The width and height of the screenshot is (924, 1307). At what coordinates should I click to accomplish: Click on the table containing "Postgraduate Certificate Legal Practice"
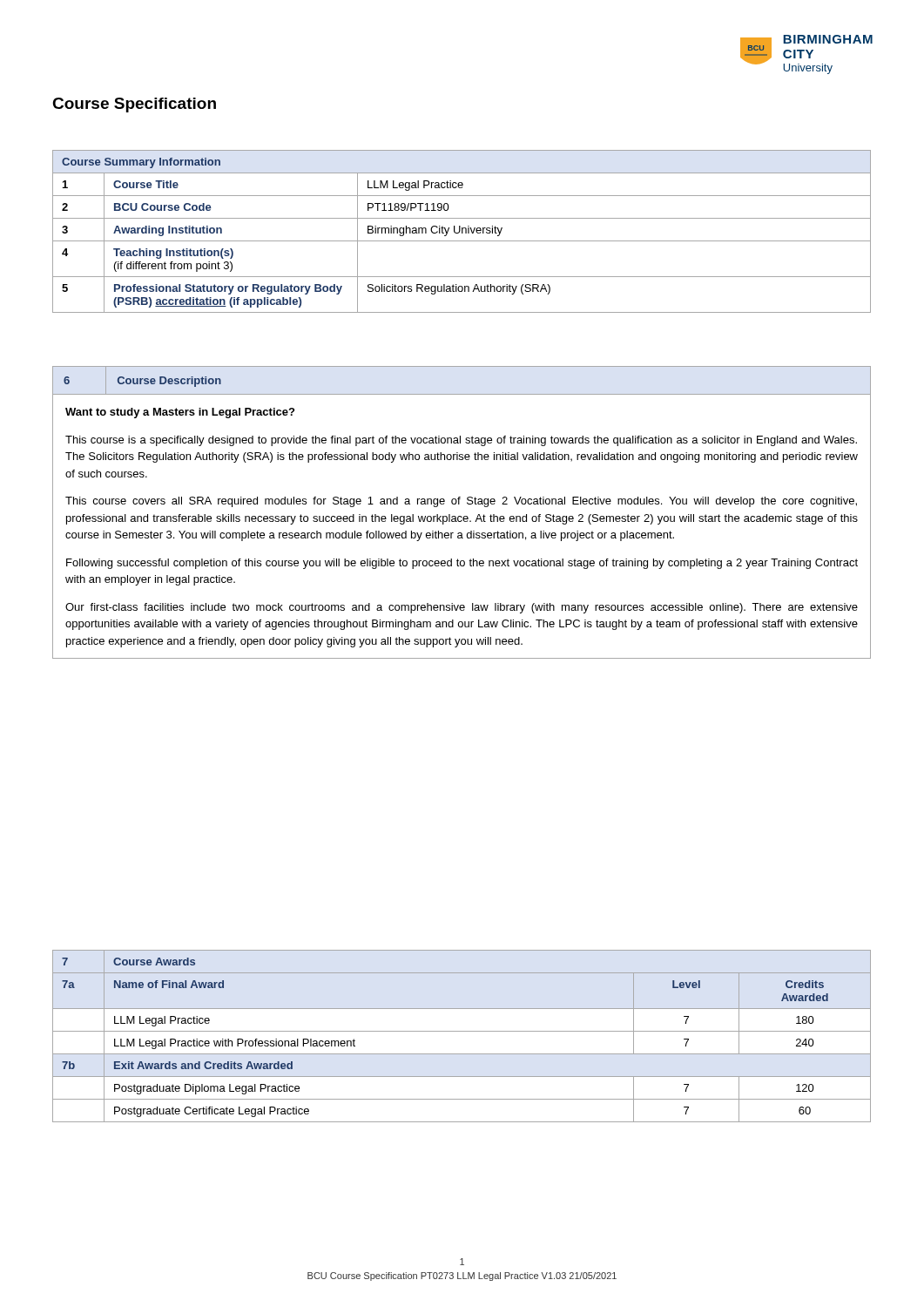point(462,1036)
